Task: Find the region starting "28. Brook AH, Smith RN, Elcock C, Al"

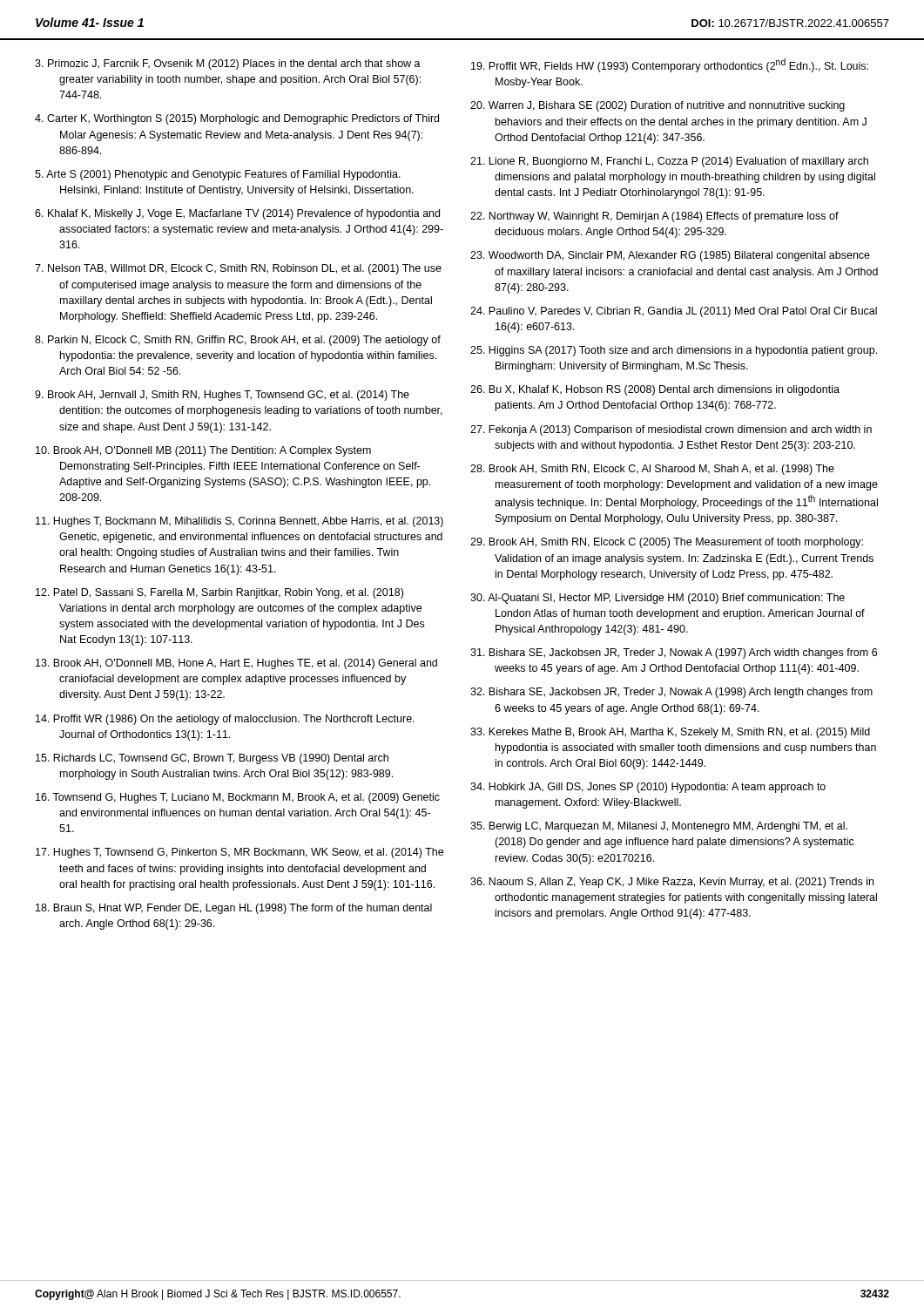Action: [674, 494]
